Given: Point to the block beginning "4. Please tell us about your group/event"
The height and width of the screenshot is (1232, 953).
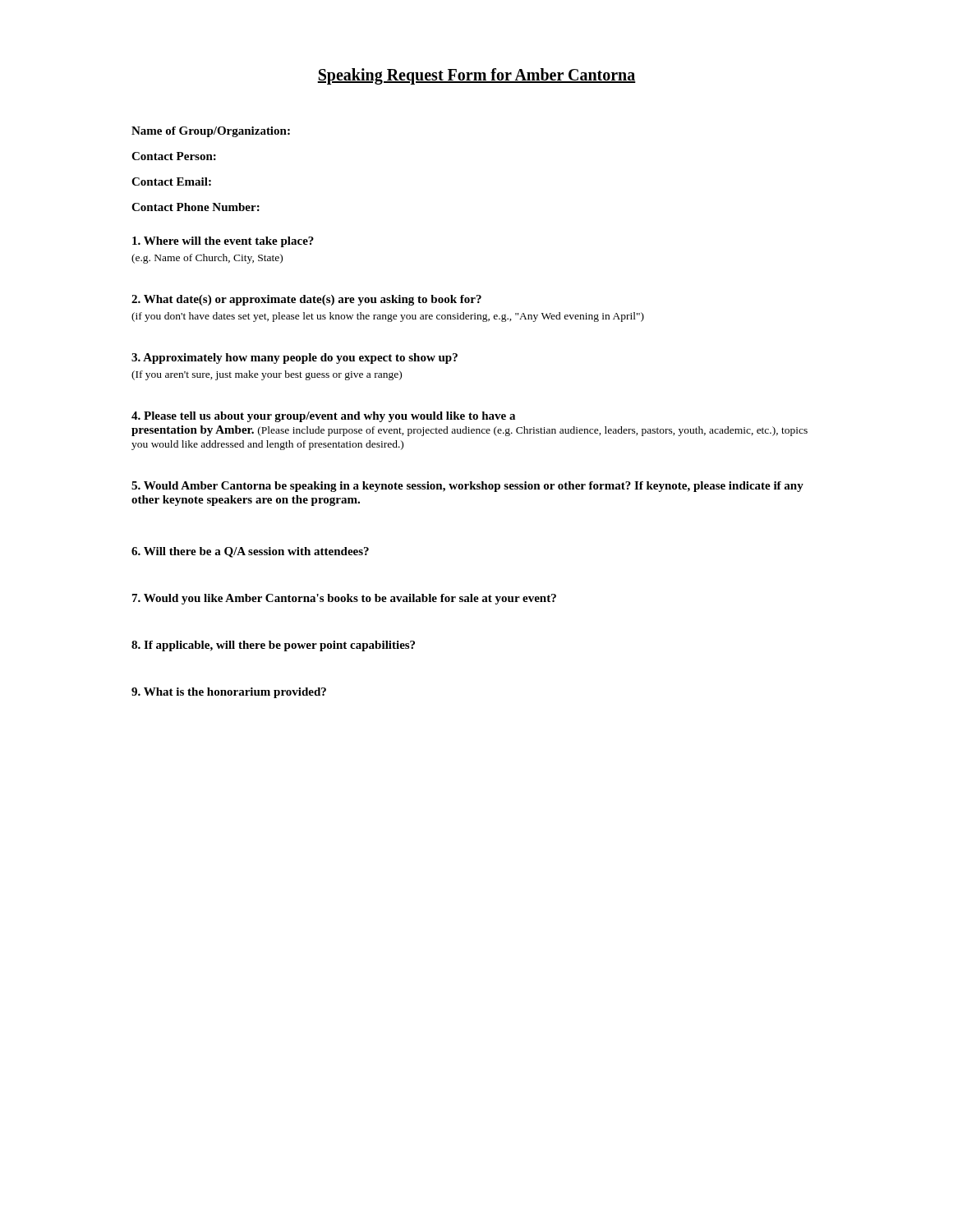Looking at the screenshot, I should (x=476, y=430).
